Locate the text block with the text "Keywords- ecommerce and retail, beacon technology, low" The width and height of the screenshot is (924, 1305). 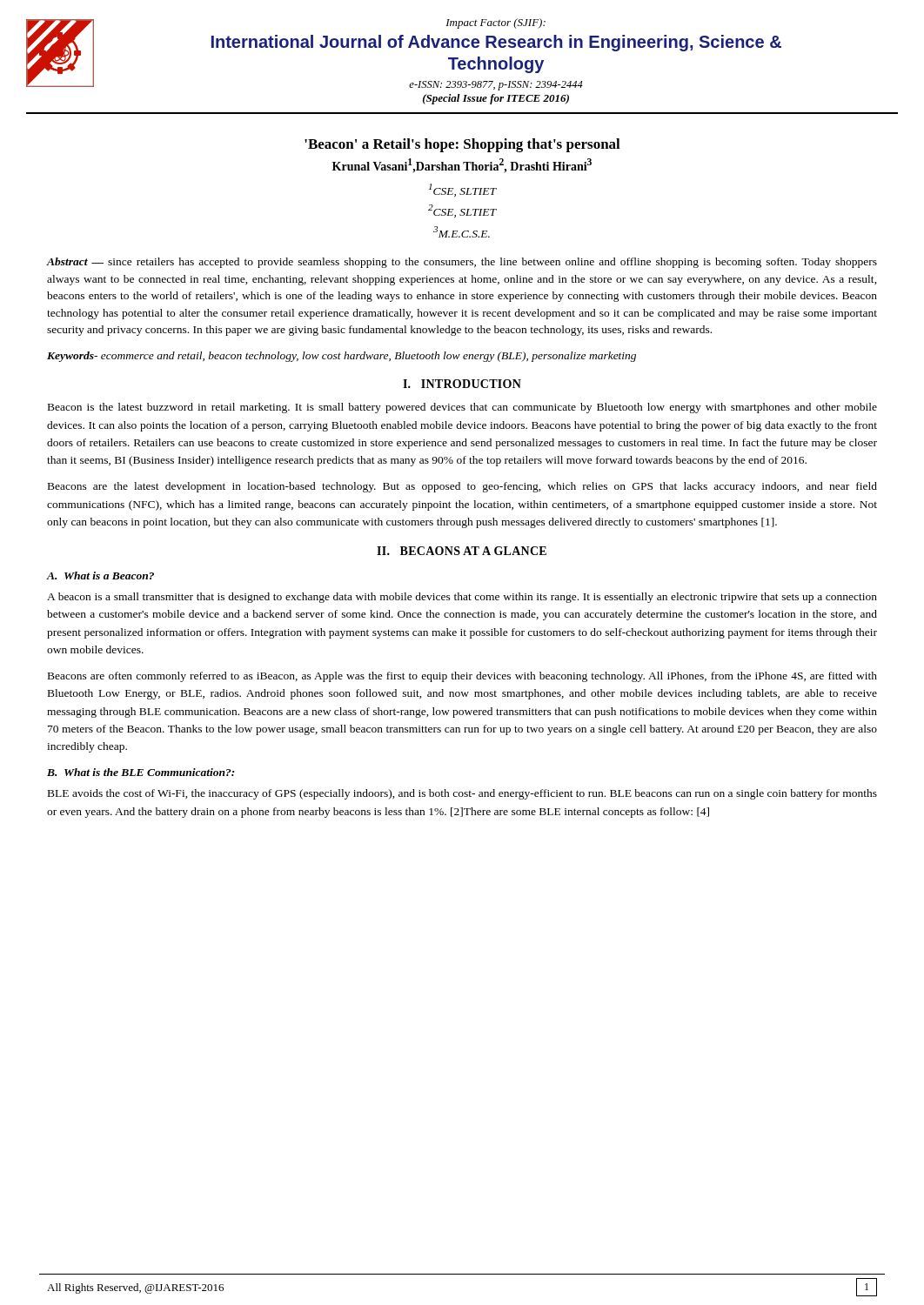(x=342, y=355)
